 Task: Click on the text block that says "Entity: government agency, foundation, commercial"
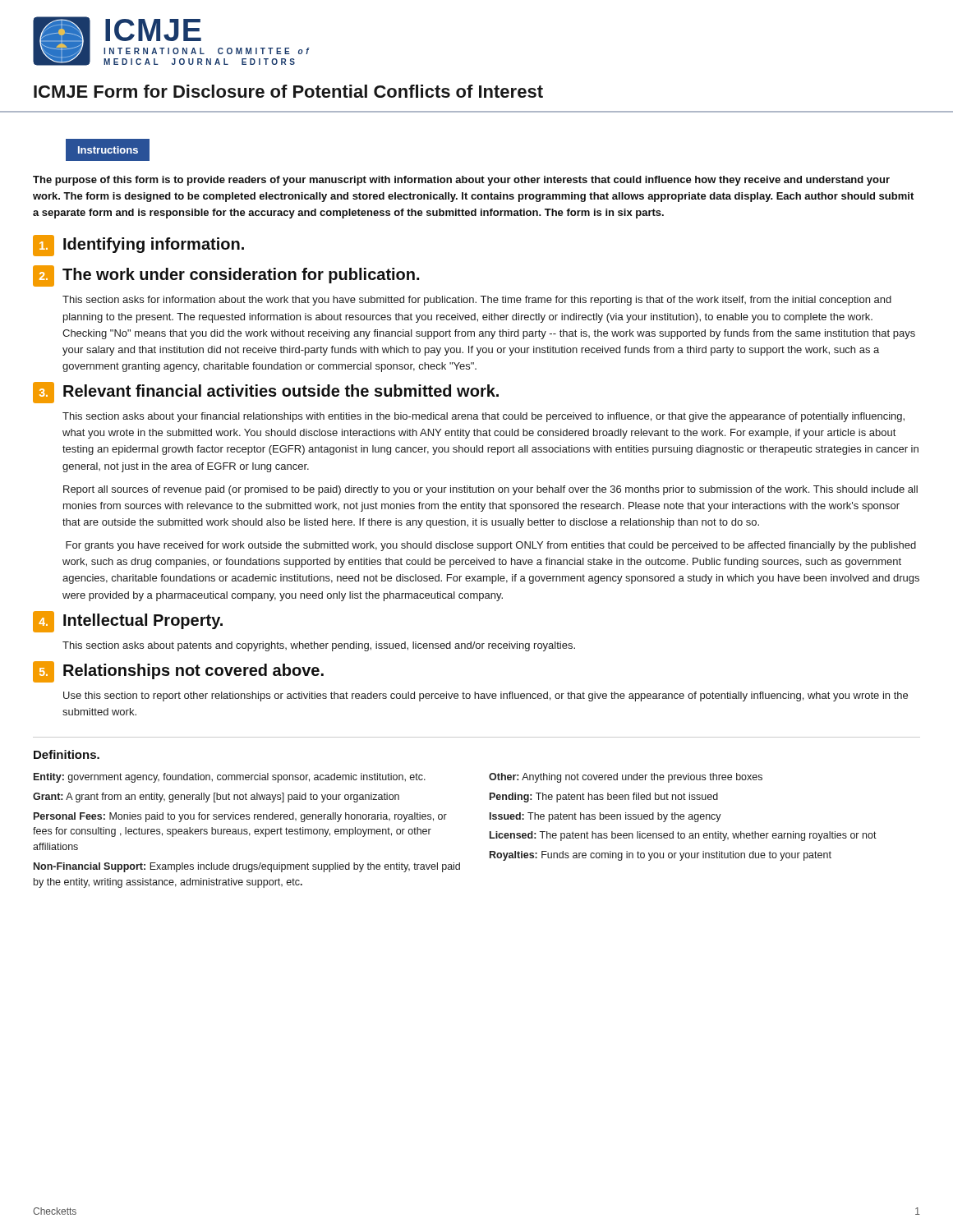pyautogui.click(x=249, y=830)
